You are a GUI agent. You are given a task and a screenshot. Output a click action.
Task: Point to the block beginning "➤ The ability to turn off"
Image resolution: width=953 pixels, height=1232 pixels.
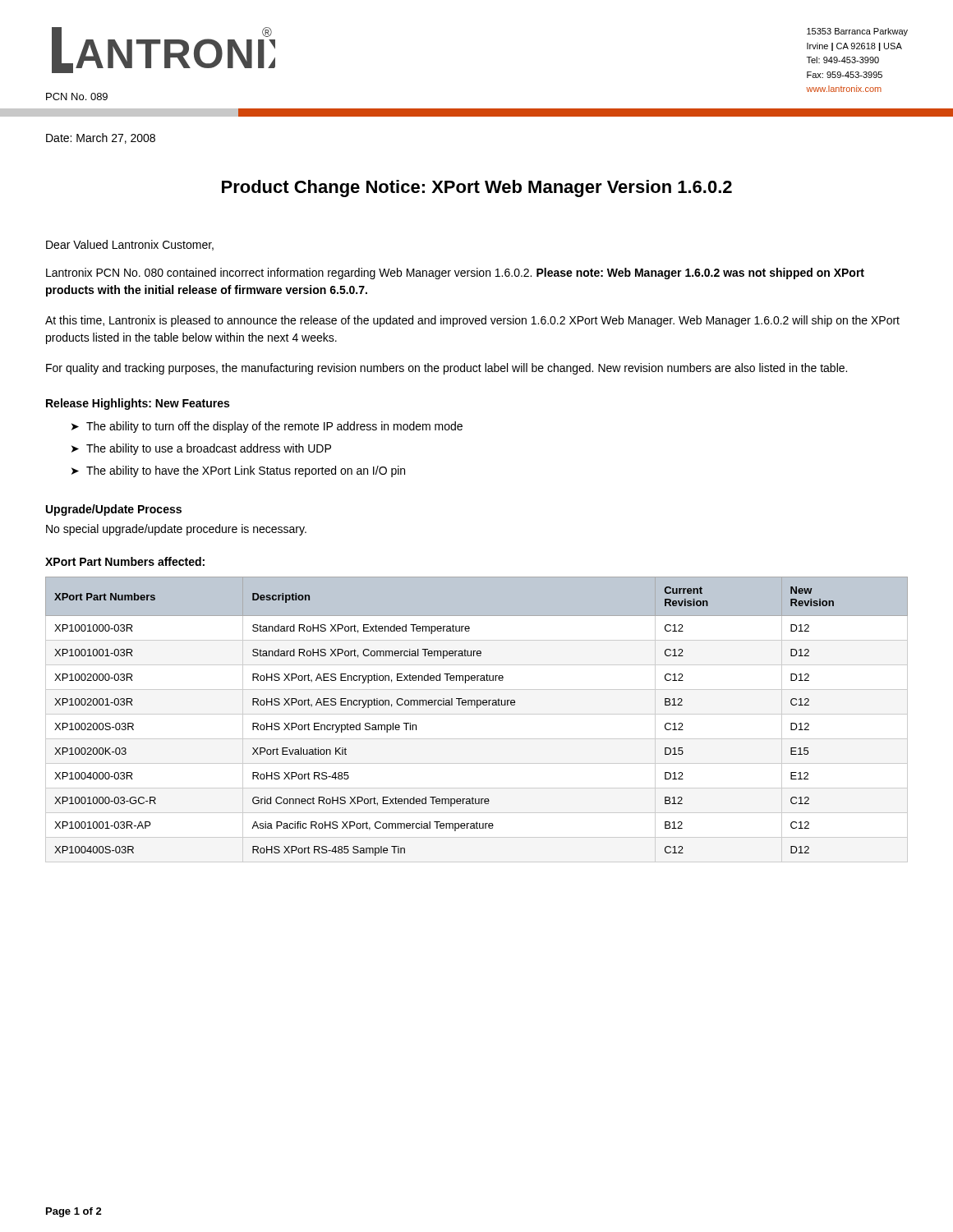tap(266, 427)
